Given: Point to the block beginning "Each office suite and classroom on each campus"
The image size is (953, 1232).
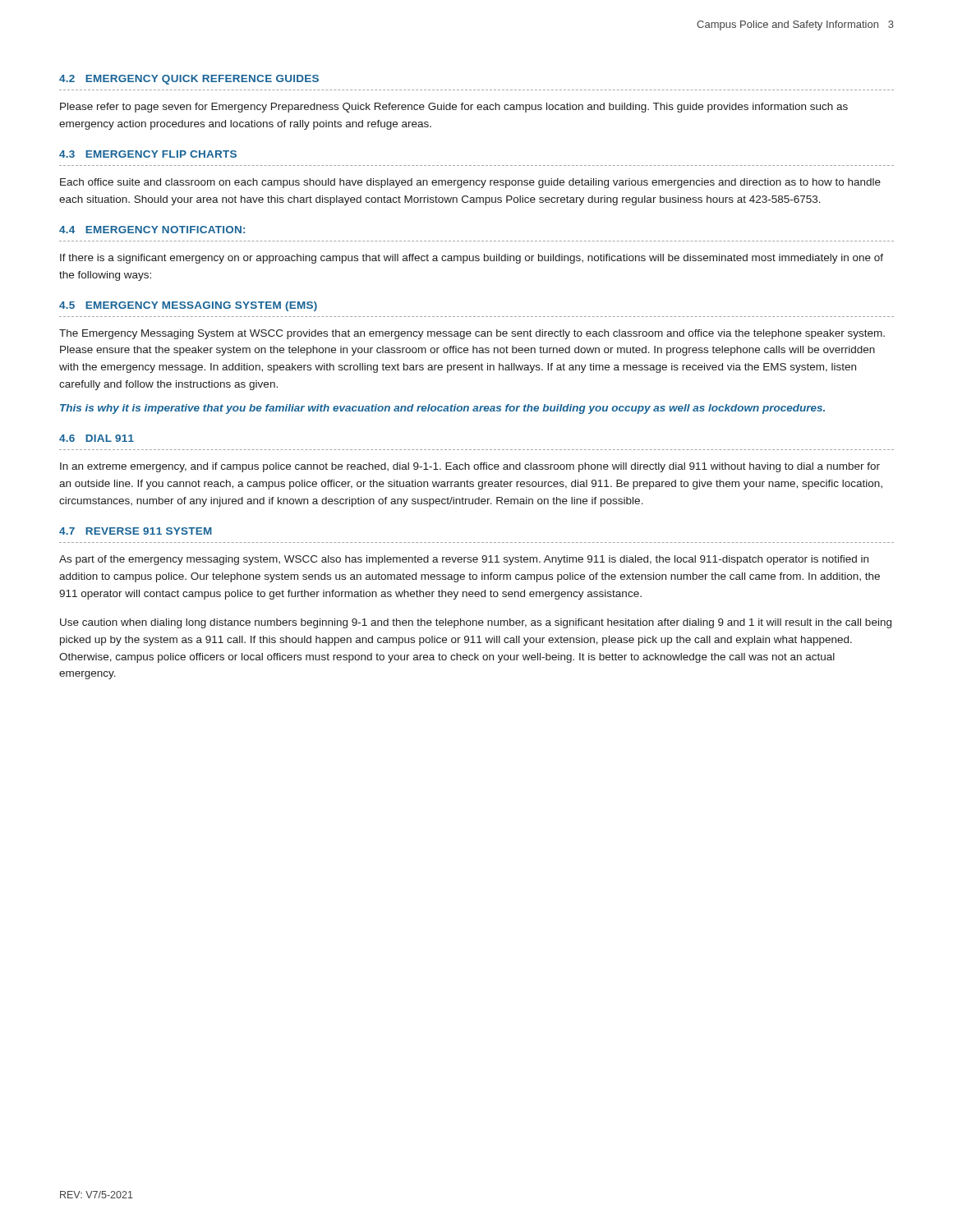Looking at the screenshot, I should tap(470, 190).
